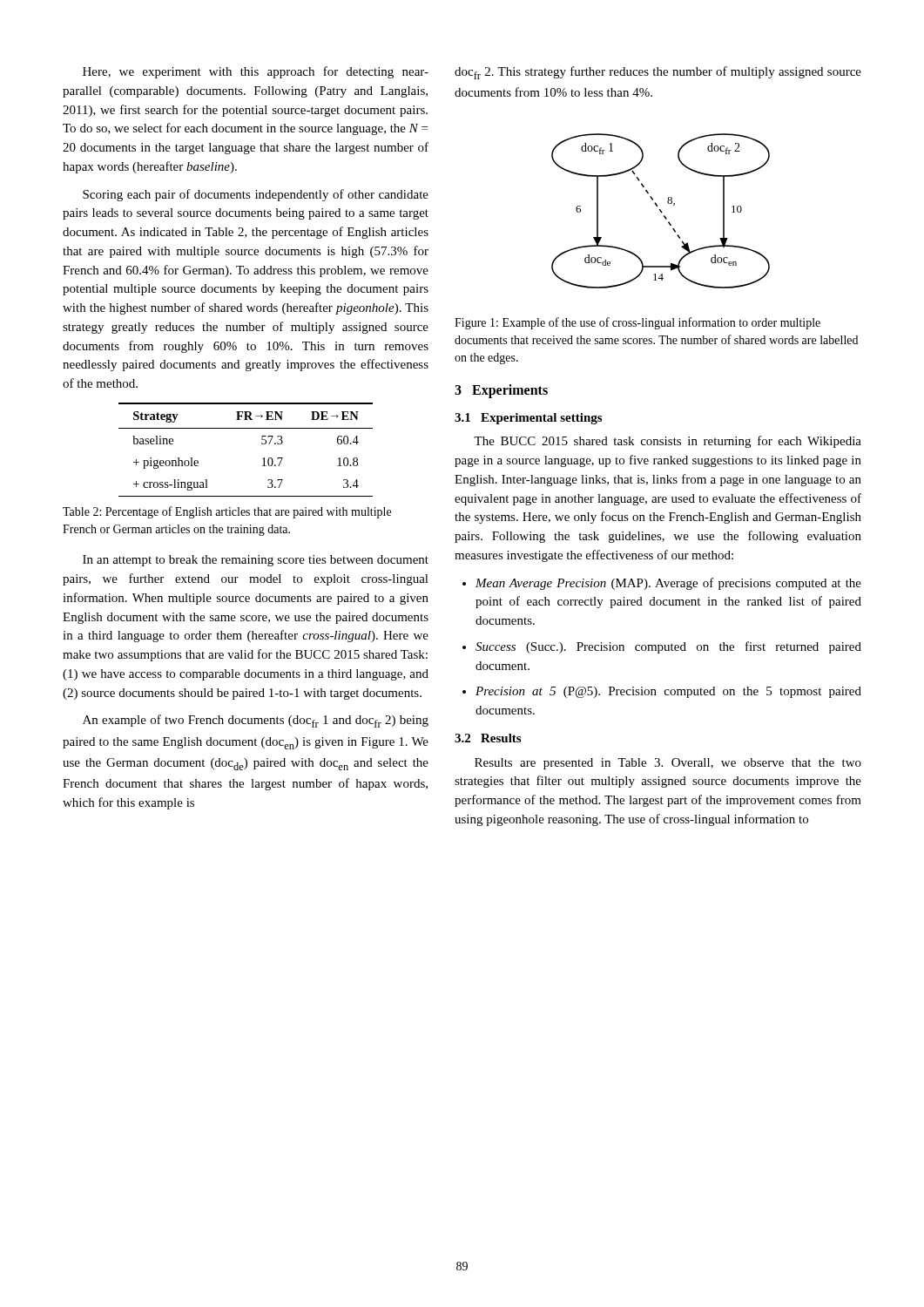
Task: Navigate to the region starting "Scoring each pair of"
Action: [246, 289]
